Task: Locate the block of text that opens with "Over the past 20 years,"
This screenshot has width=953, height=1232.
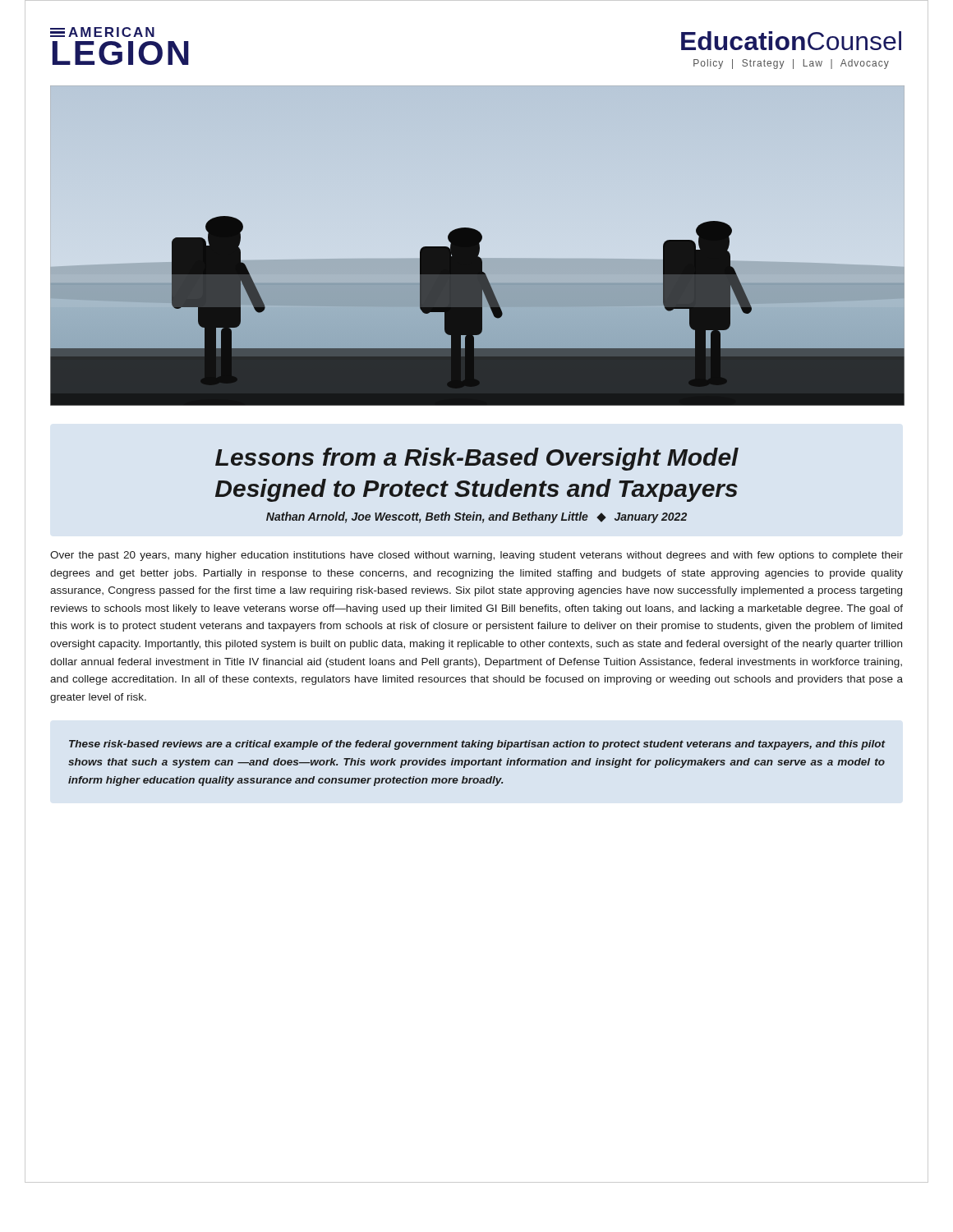Action: tap(476, 626)
